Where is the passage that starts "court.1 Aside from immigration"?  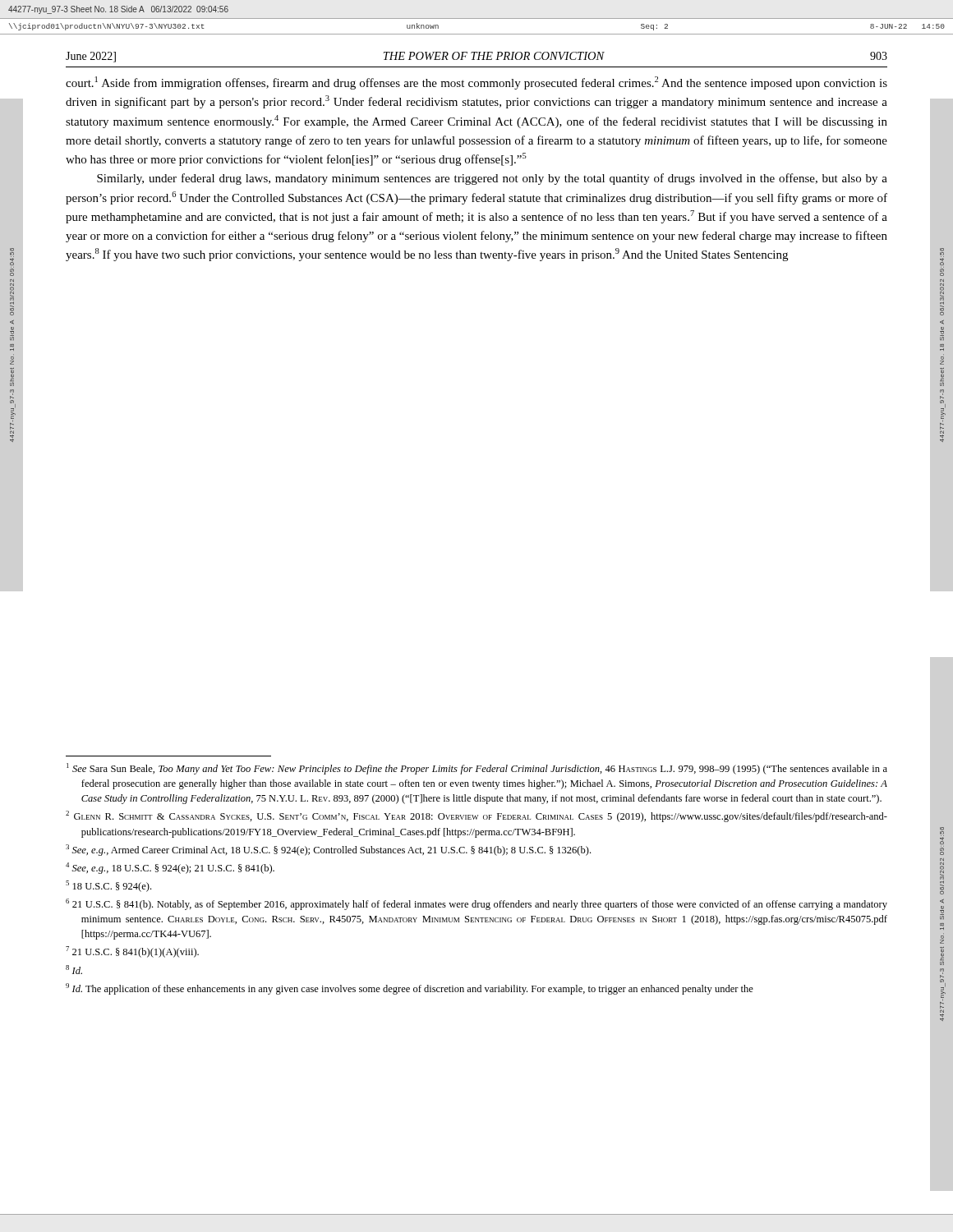point(476,169)
